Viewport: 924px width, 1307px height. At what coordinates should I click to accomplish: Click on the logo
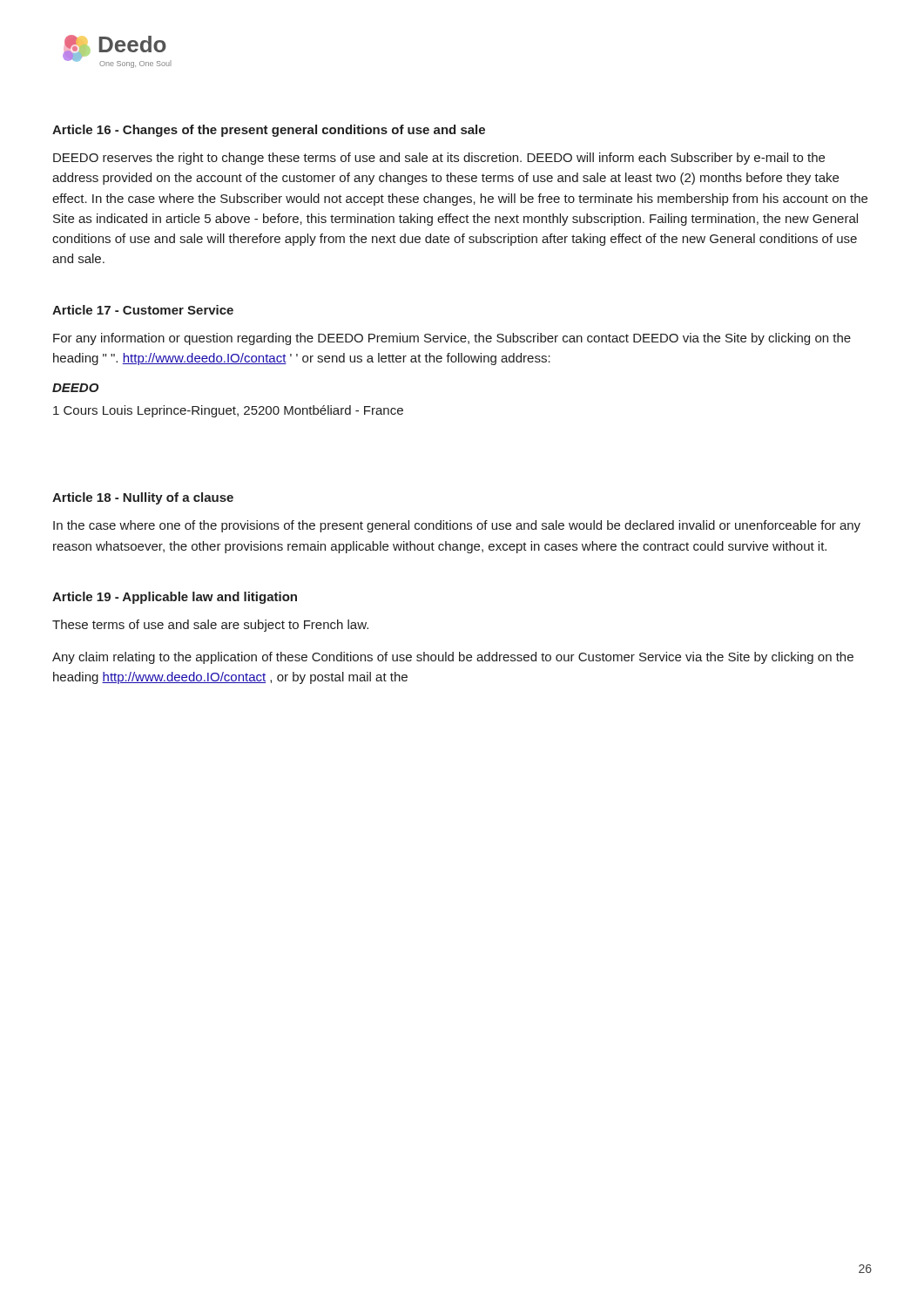coord(122,56)
